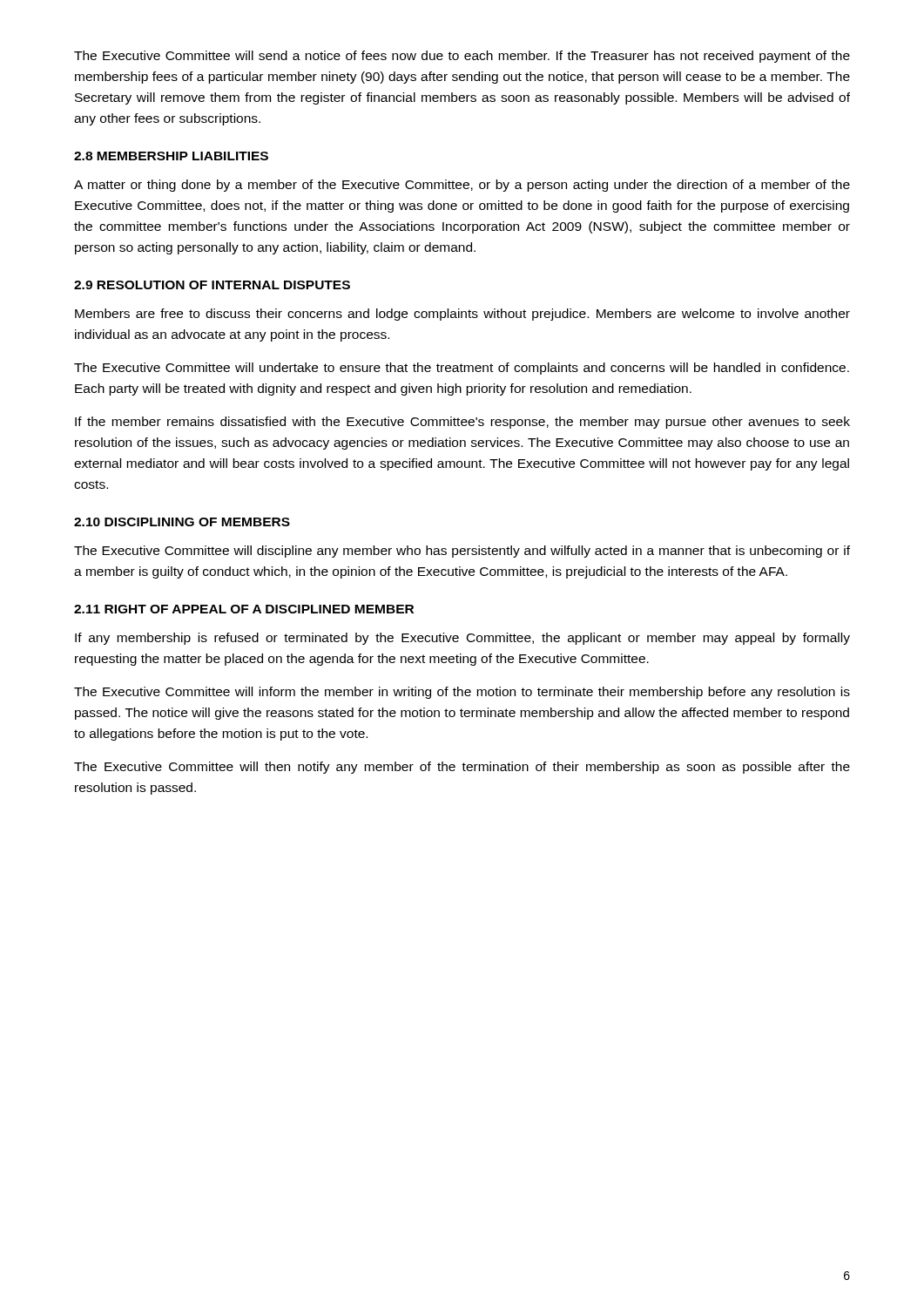
Task: Locate the text starting "2.10 DISCIPLINING OF MEMBERS"
Action: tap(182, 522)
